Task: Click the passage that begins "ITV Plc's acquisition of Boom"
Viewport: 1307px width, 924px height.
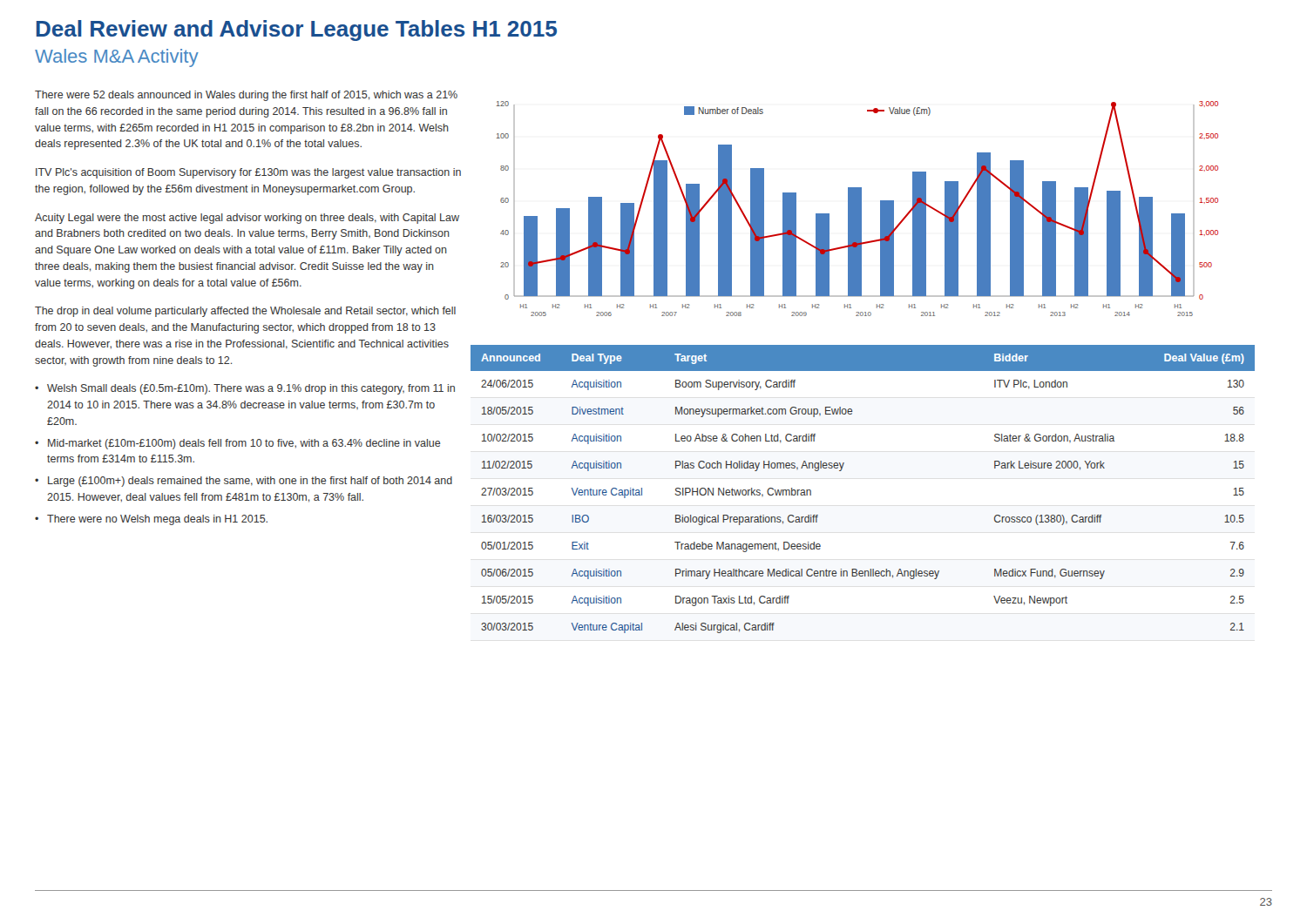Action: coord(248,181)
